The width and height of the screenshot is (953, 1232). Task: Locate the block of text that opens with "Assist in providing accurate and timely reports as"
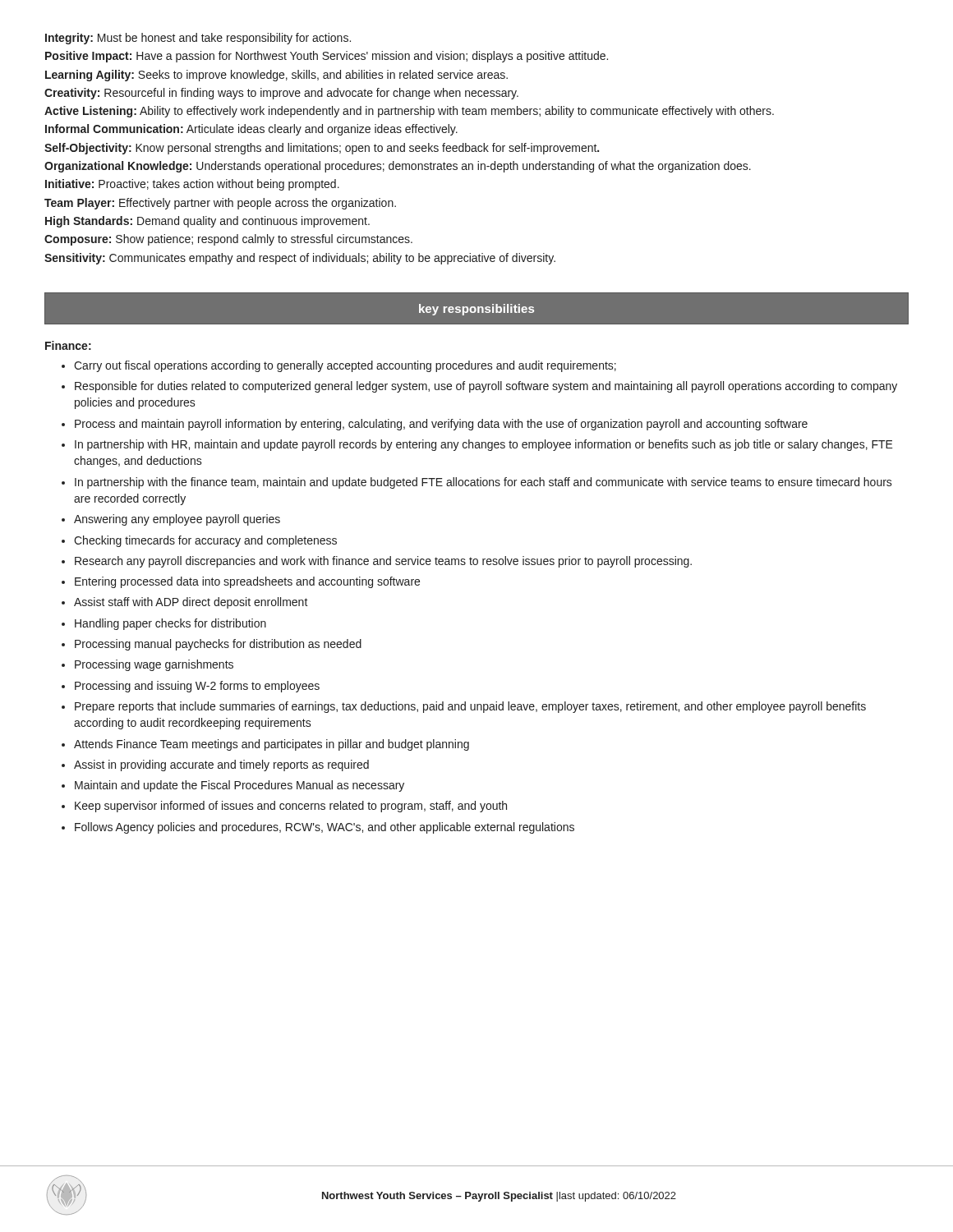click(x=222, y=765)
